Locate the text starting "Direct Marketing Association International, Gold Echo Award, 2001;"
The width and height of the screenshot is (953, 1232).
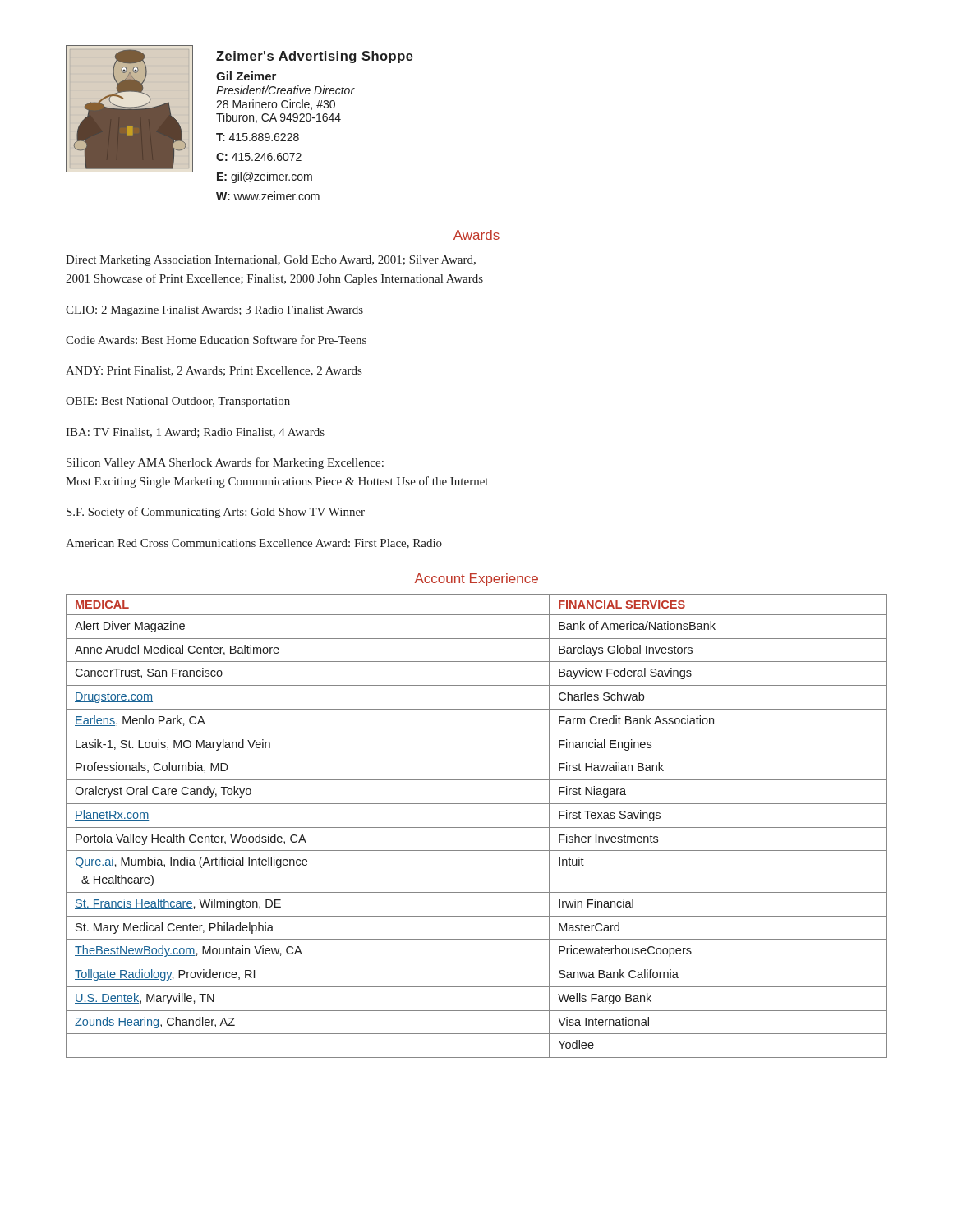(274, 269)
